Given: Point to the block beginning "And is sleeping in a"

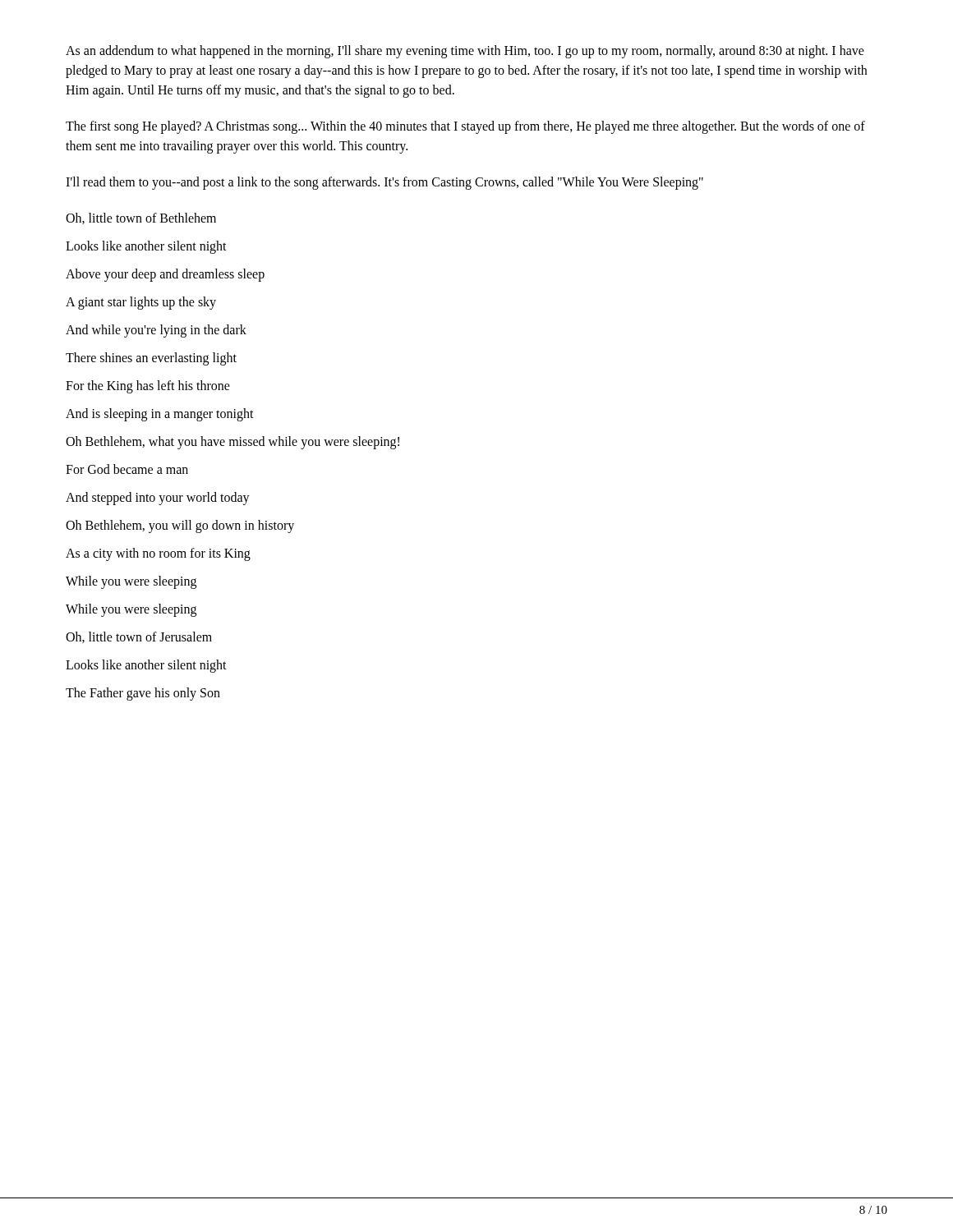Looking at the screenshot, I should (160, 414).
